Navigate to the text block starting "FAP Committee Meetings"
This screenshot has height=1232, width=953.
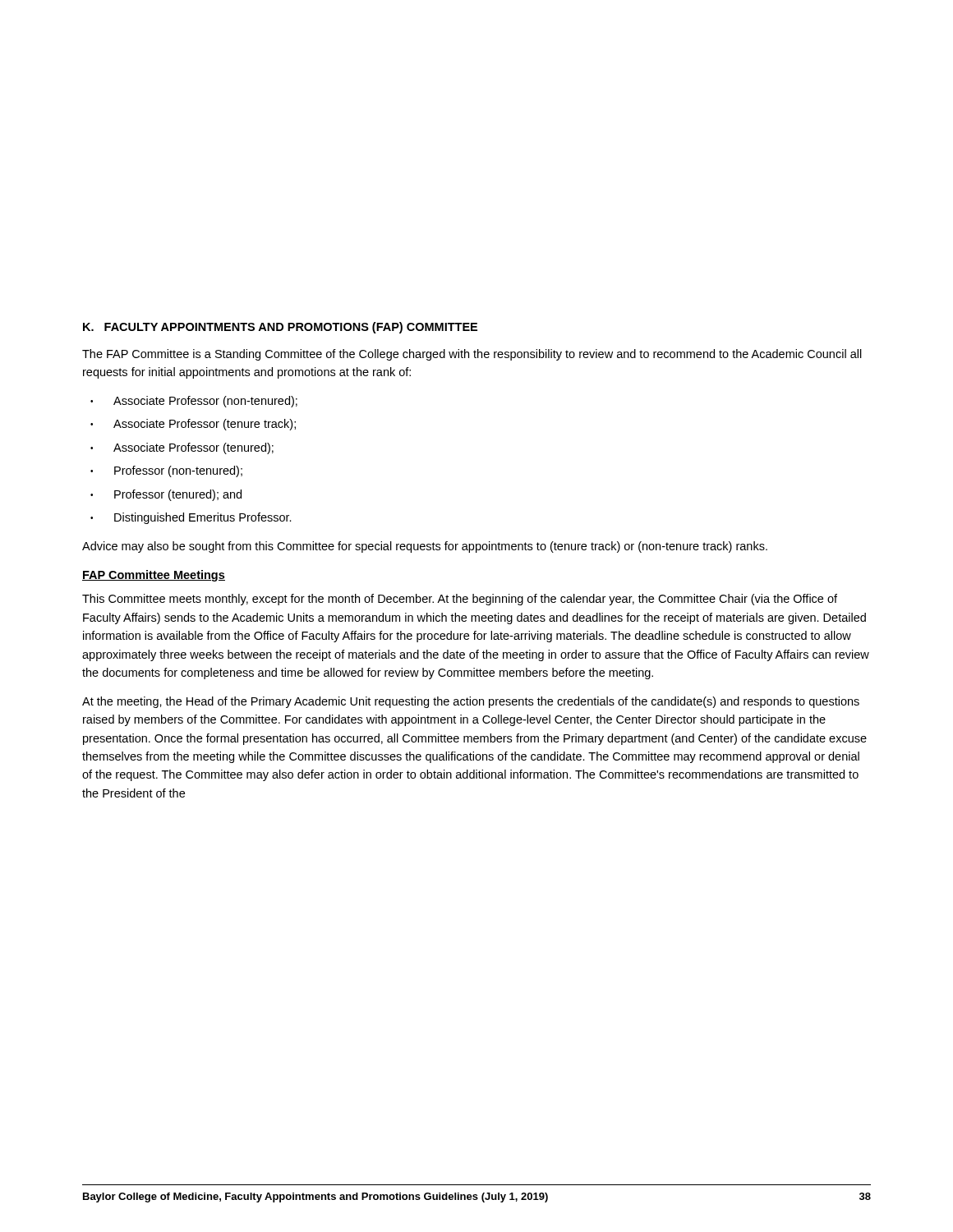pyautogui.click(x=154, y=575)
